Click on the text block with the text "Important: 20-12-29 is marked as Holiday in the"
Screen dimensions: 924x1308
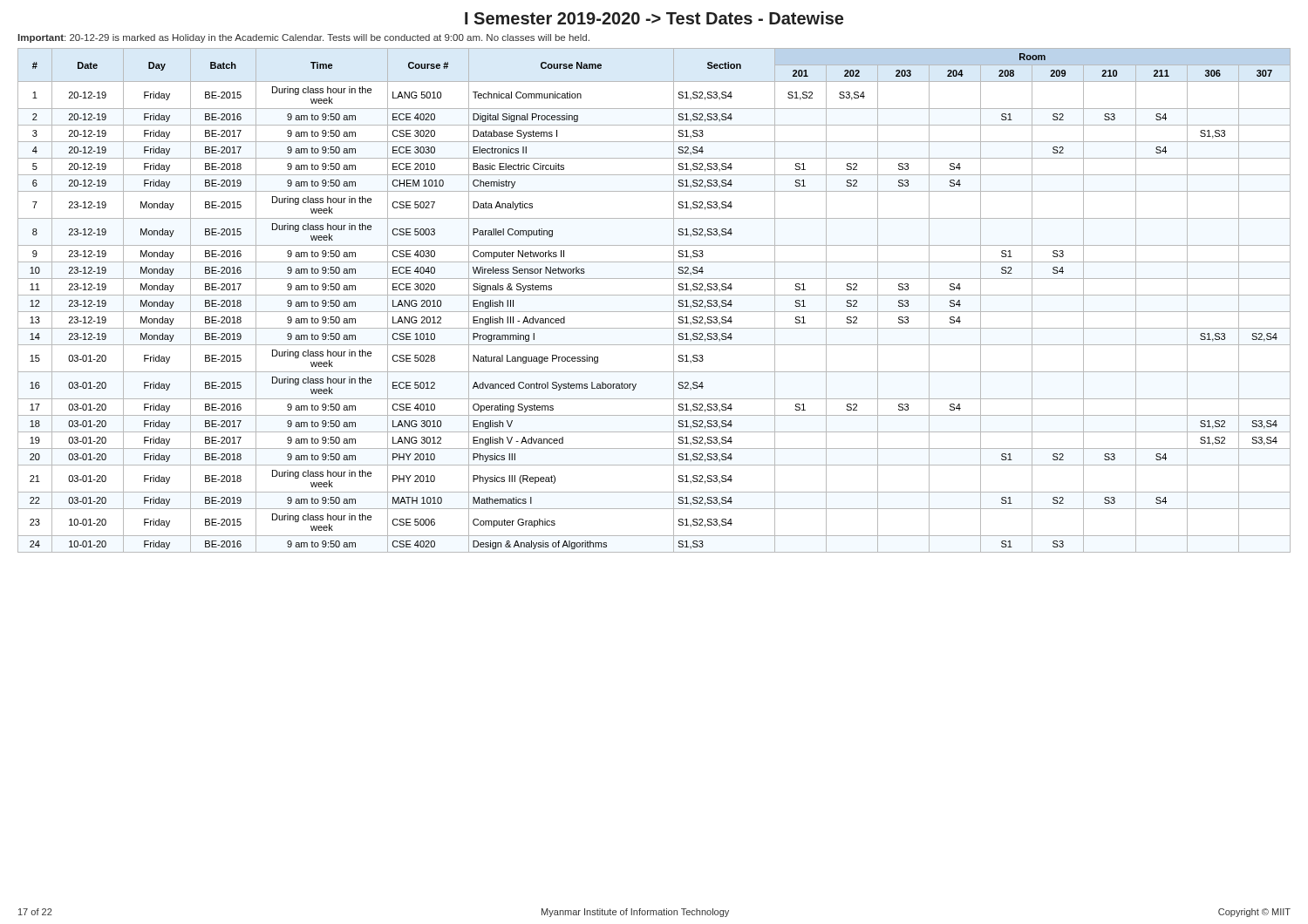[304, 37]
